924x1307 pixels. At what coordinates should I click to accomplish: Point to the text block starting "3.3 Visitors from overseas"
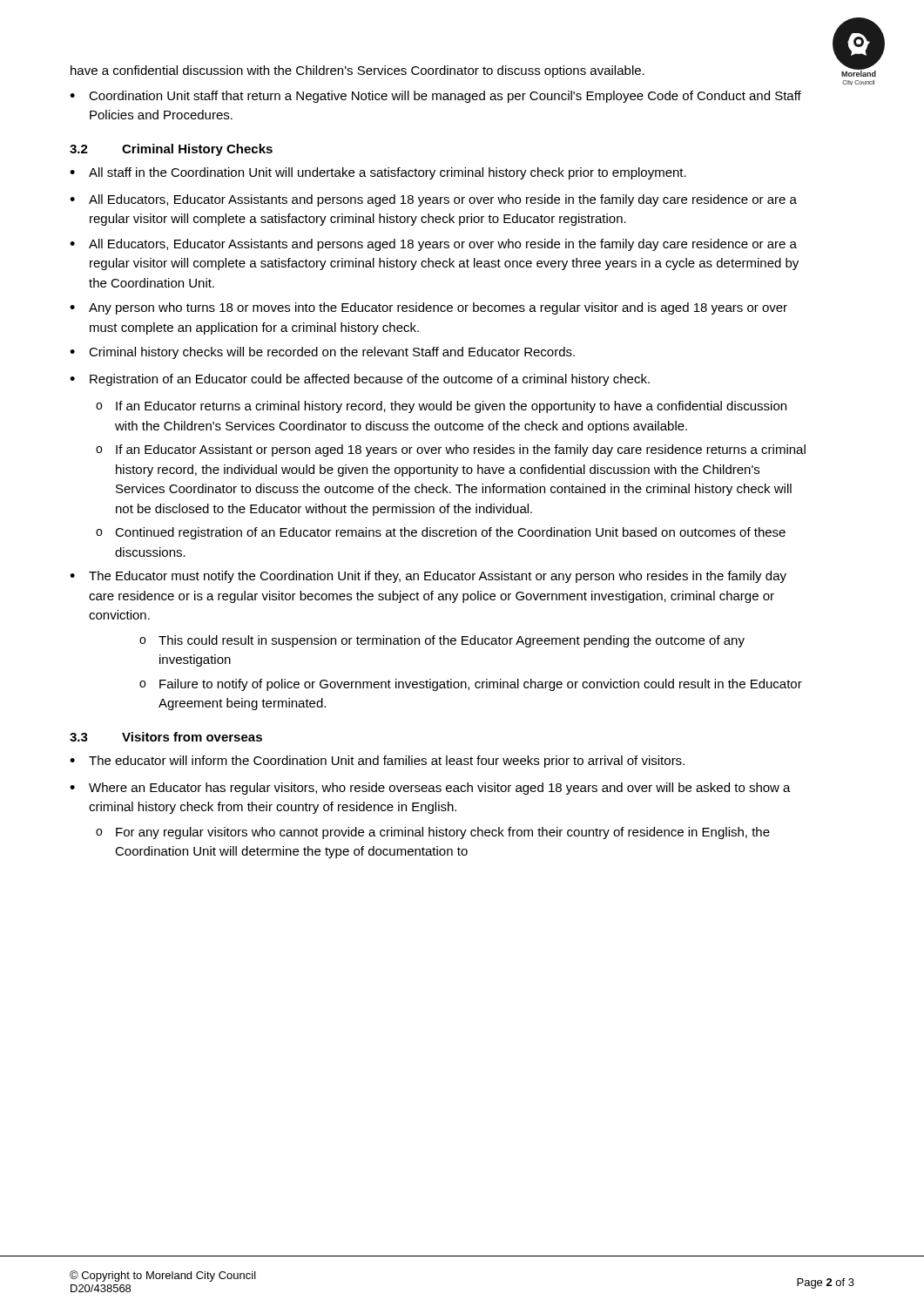point(166,736)
